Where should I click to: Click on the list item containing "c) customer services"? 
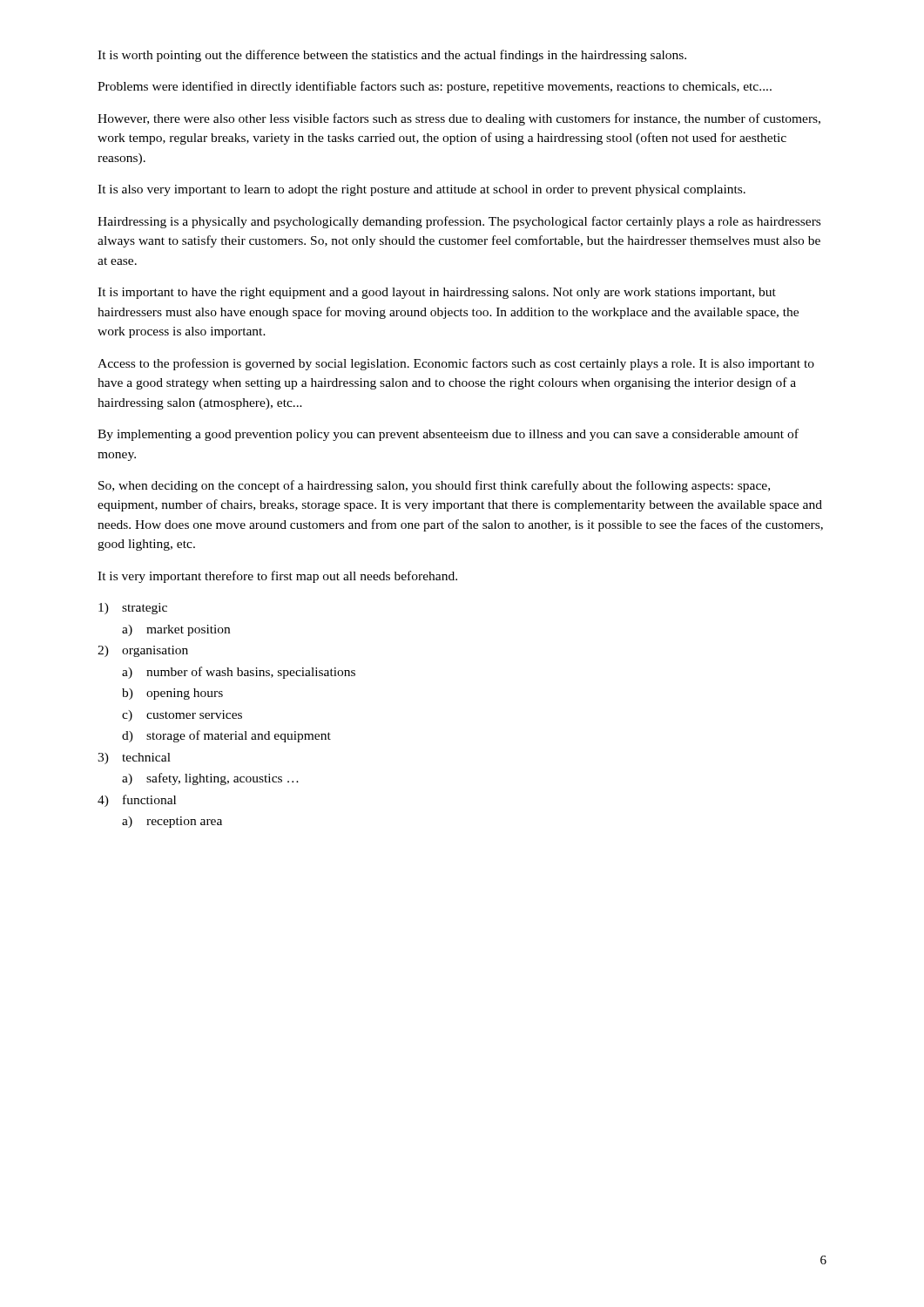182,714
